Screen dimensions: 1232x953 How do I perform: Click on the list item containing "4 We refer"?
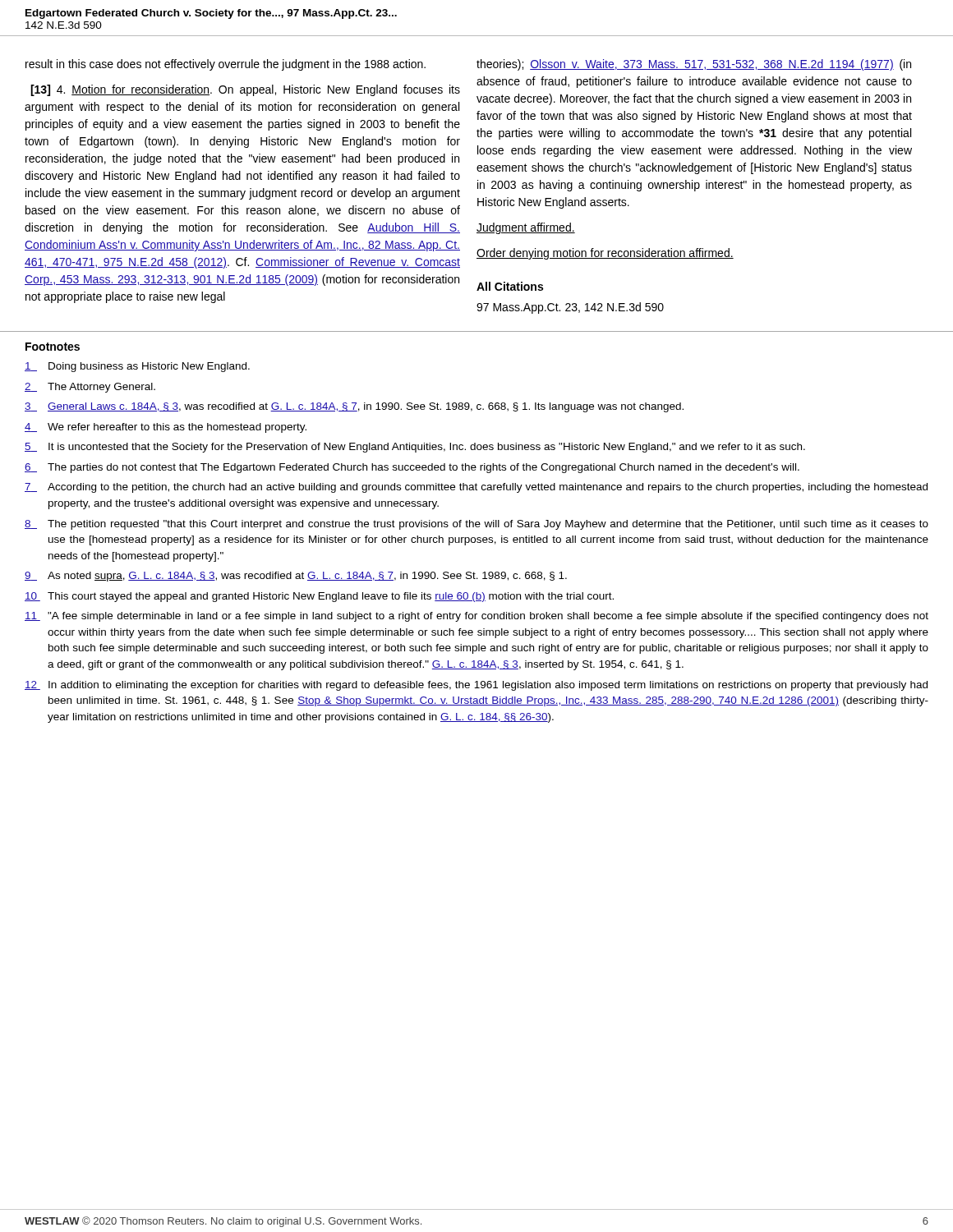click(x=166, y=427)
